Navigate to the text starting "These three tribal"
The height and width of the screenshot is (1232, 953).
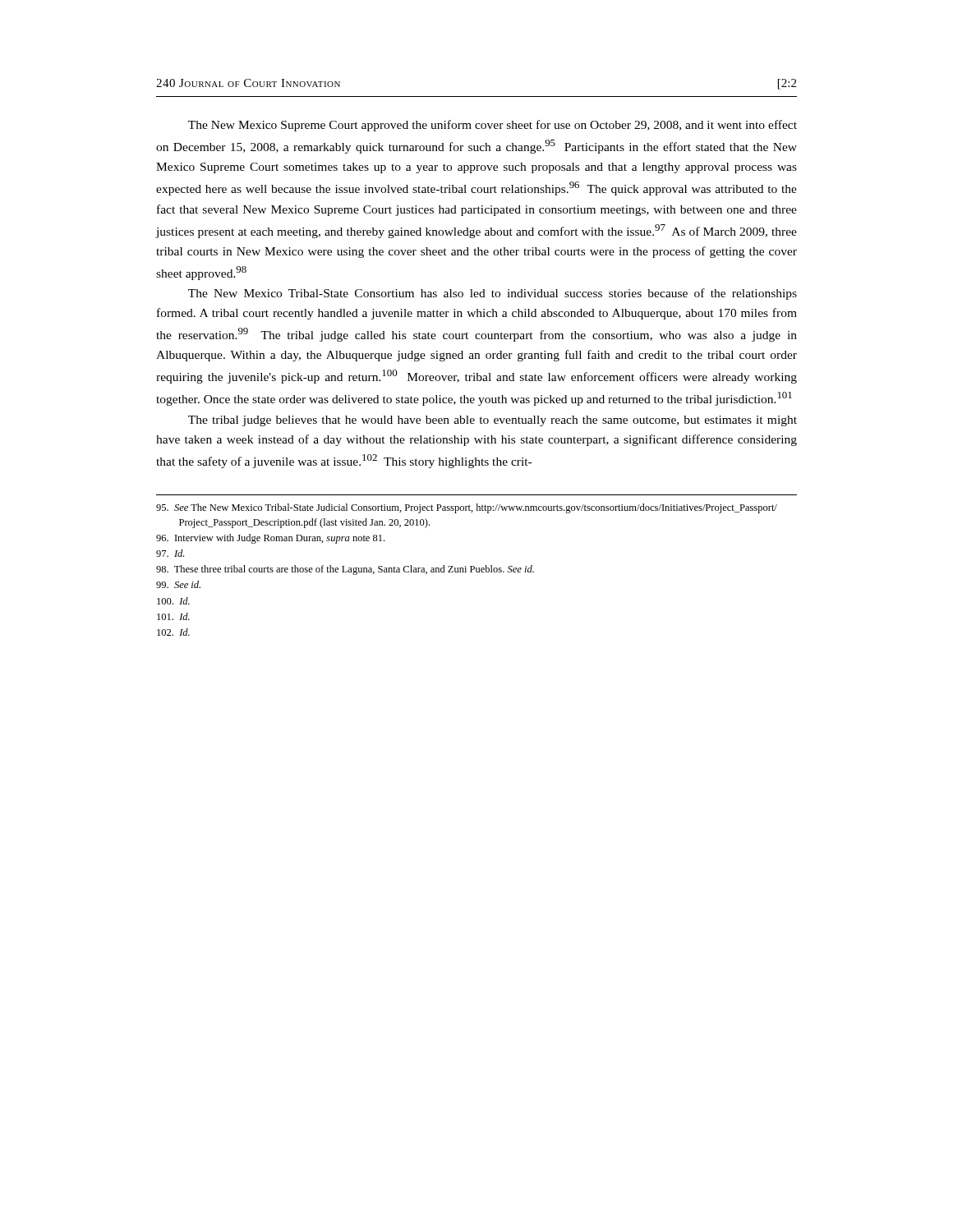[x=476, y=569]
